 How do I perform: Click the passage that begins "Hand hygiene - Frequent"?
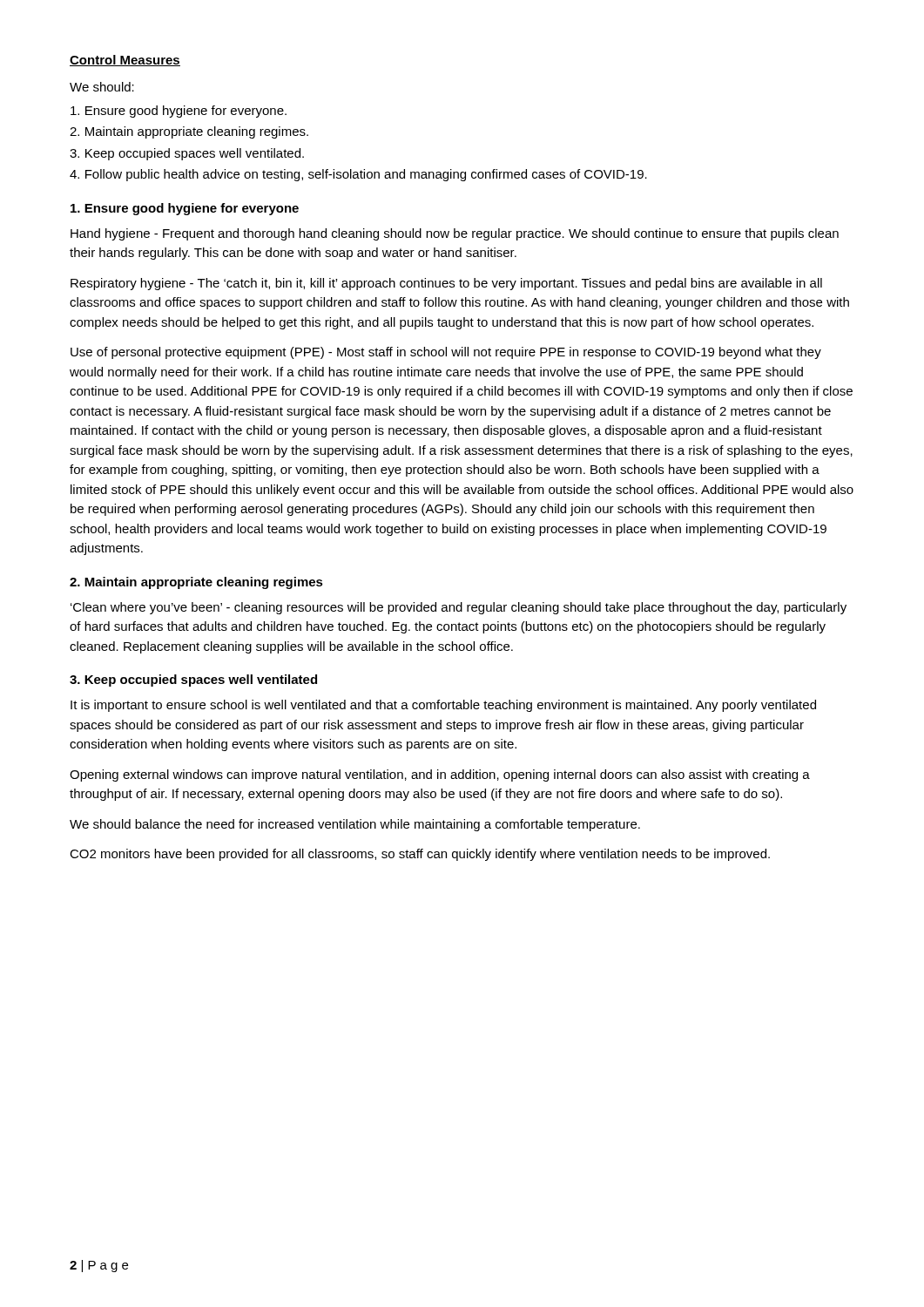pos(454,242)
